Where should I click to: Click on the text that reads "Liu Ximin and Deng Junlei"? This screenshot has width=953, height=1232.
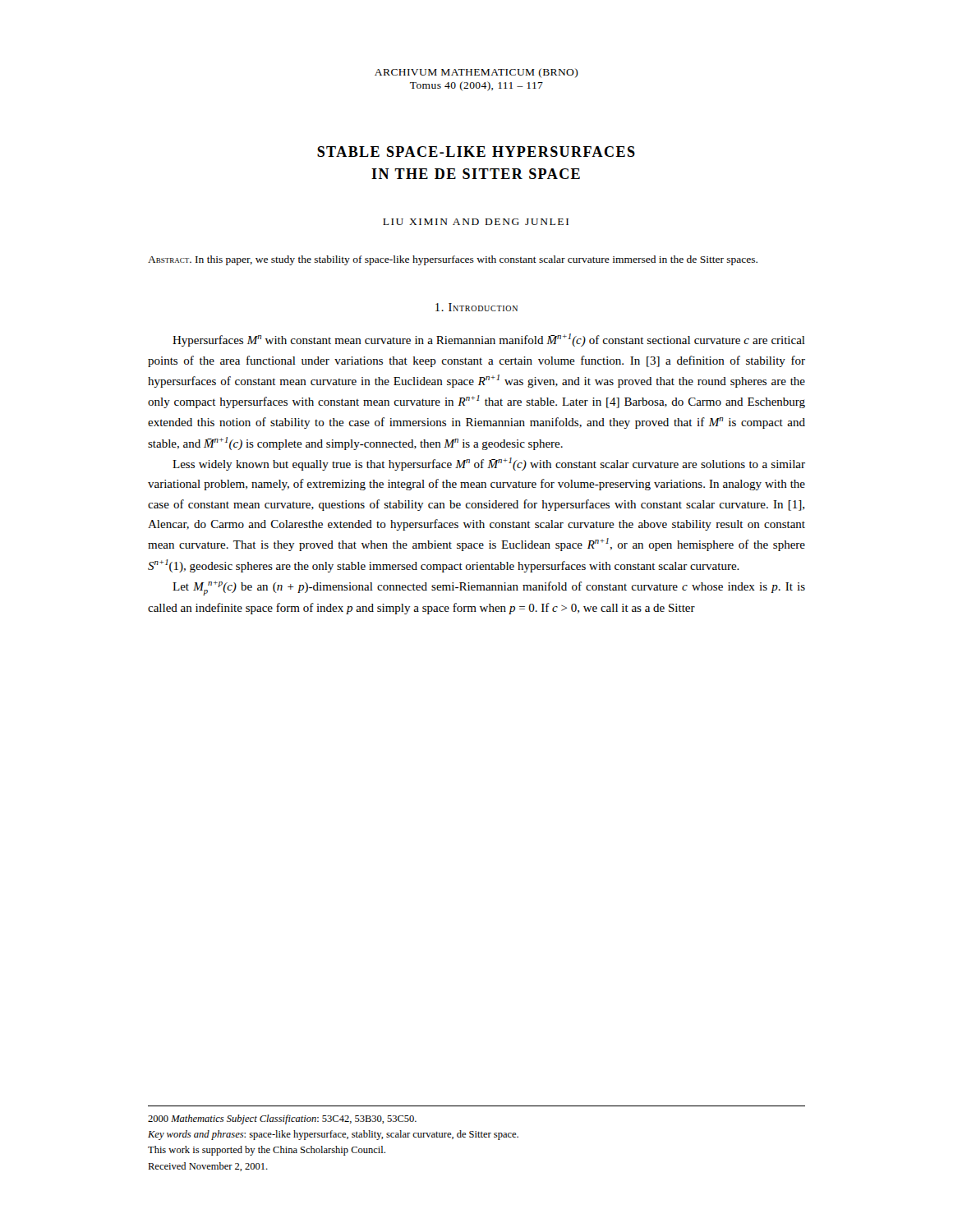click(476, 221)
